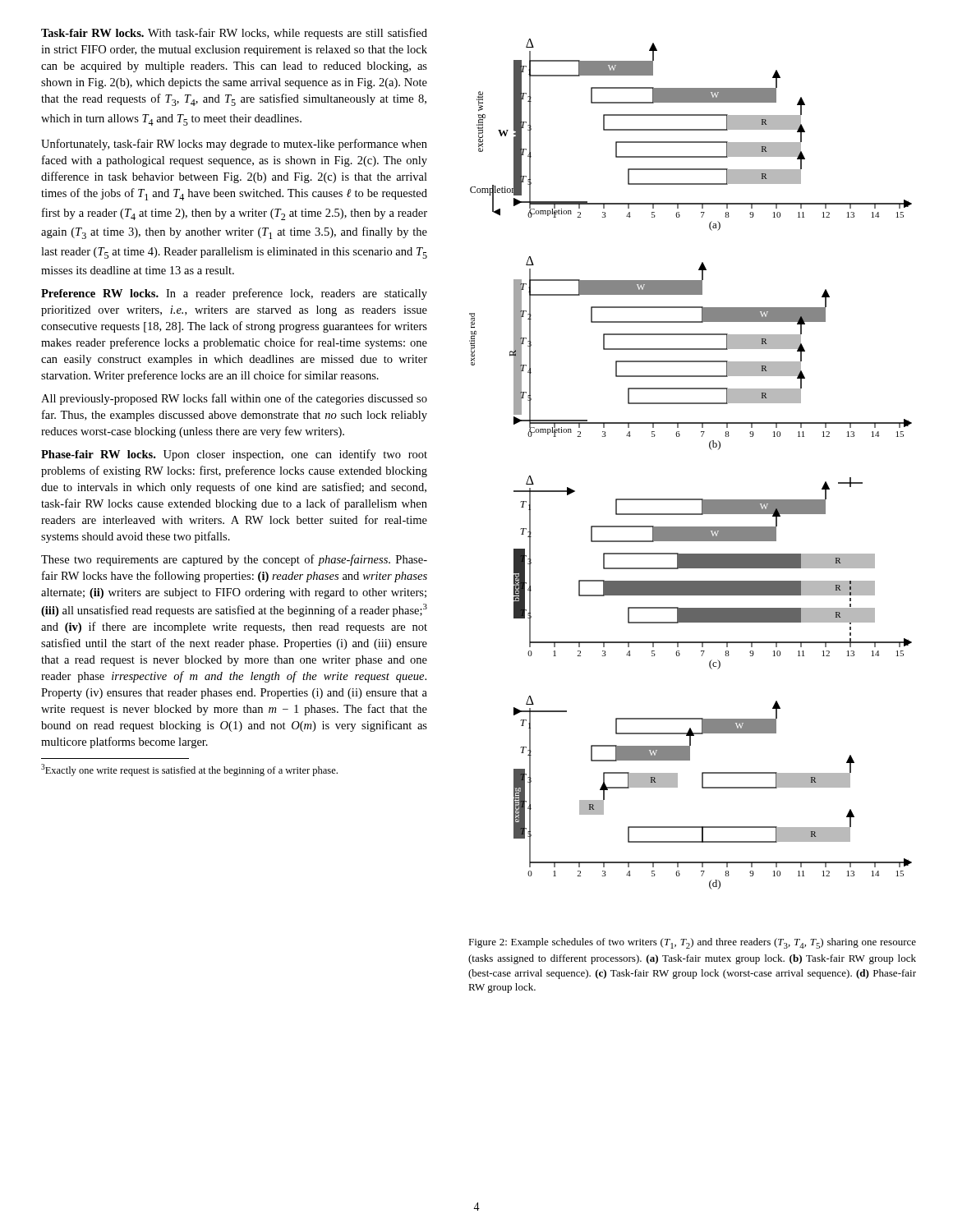Locate the region starting "Unfortunately, task-fair RW locks may"
The width and height of the screenshot is (953, 1232).
(x=234, y=207)
